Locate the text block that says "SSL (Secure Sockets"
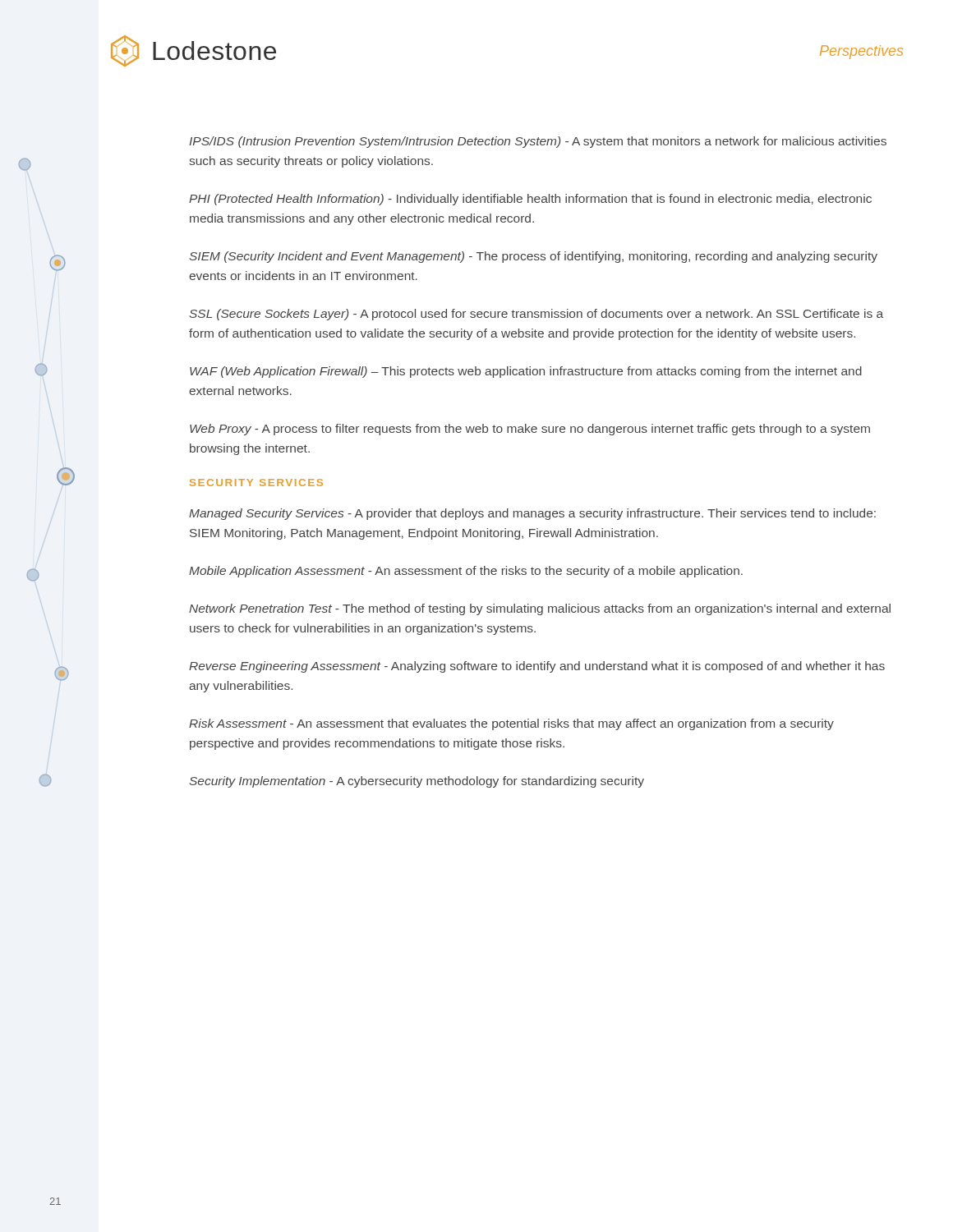953x1232 pixels. coord(536,323)
